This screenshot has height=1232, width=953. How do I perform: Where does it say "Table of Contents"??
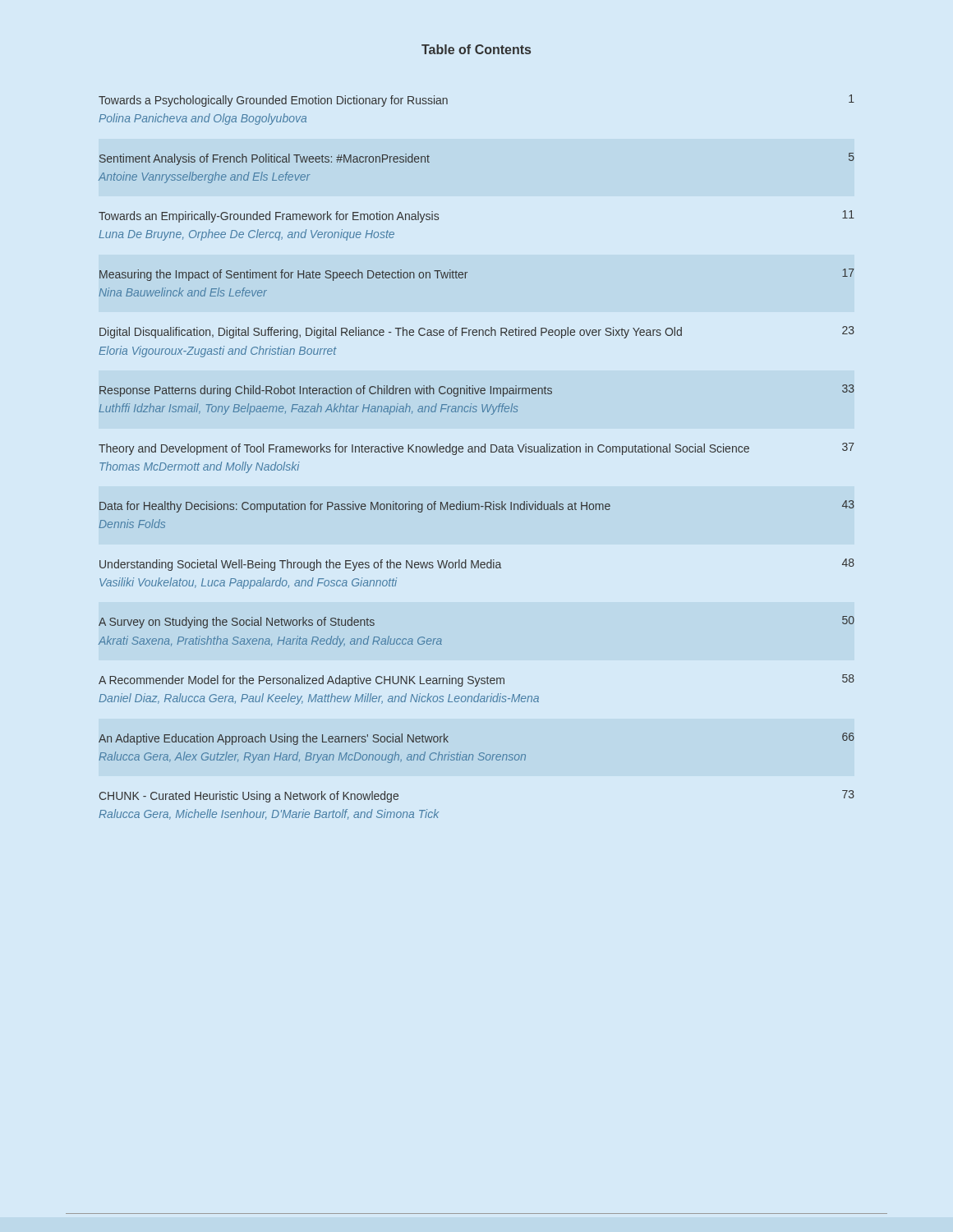tap(476, 50)
